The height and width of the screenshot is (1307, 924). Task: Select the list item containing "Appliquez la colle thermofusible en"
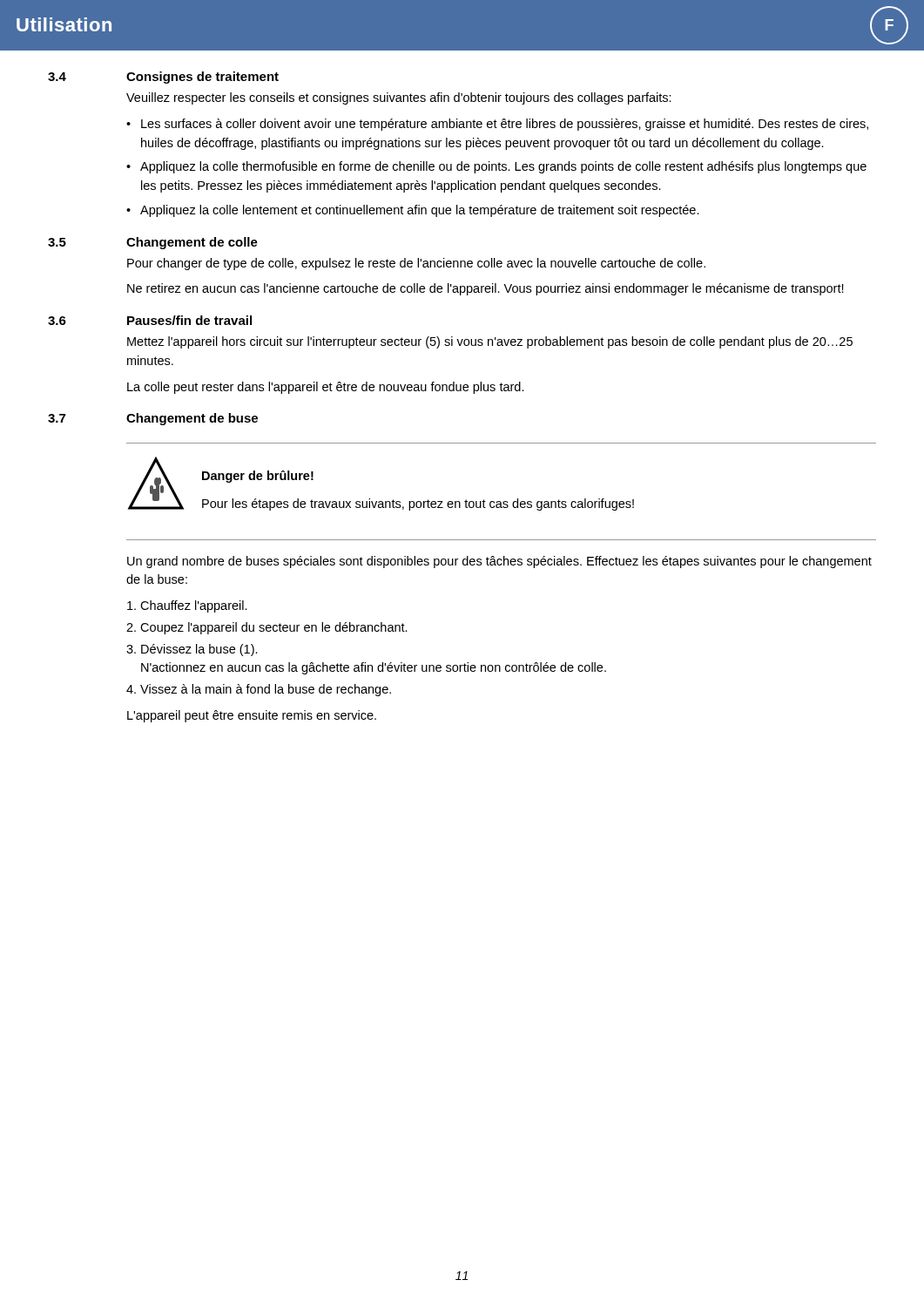pyautogui.click(x=503, y=176)
